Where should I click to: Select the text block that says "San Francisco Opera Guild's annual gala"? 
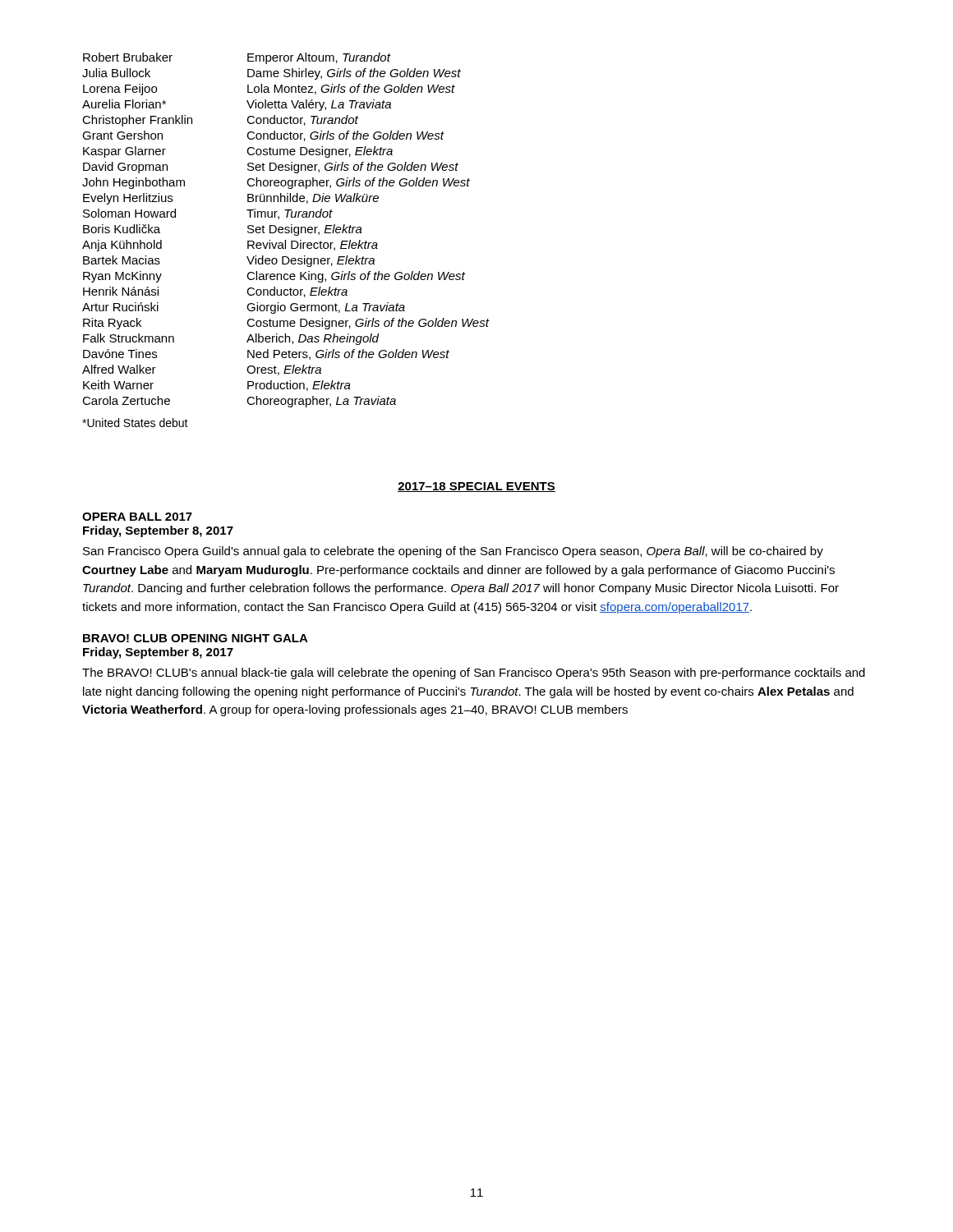click(460, 578)
